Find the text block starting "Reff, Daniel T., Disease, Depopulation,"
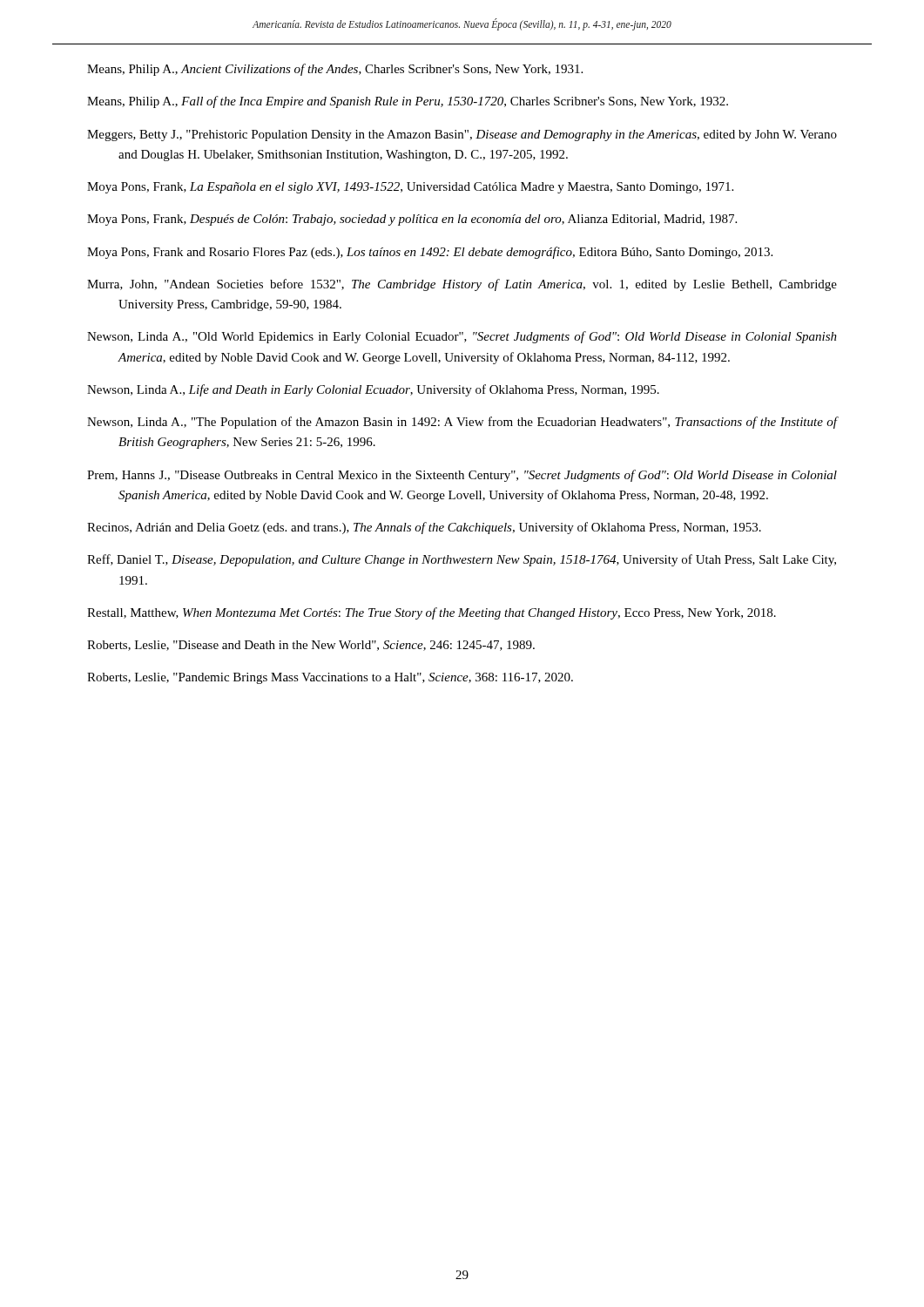Viewport: 924px width, 1307px height. [462, 570]
